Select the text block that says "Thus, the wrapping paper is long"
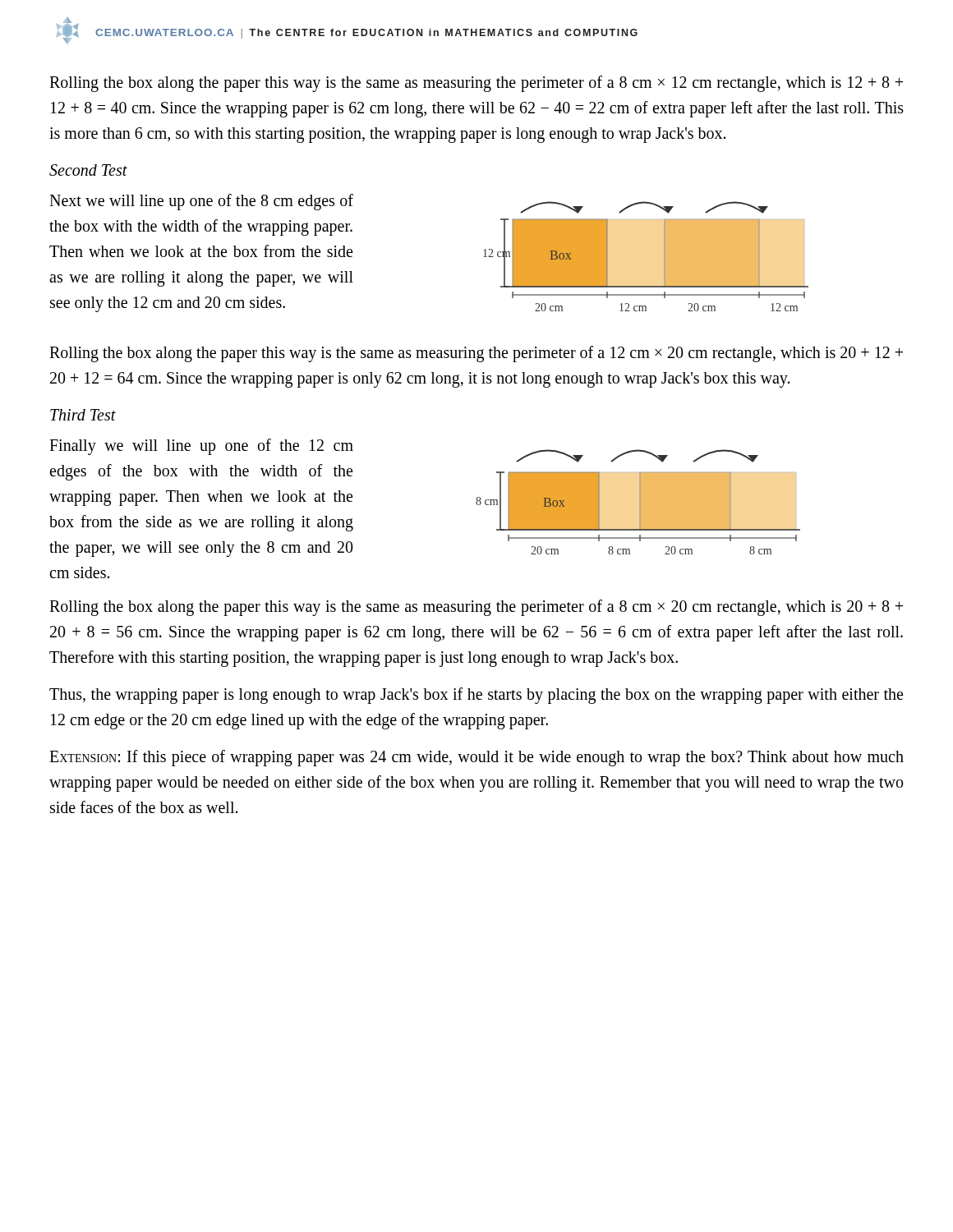The image size is (953, 1232). (476, 707)
